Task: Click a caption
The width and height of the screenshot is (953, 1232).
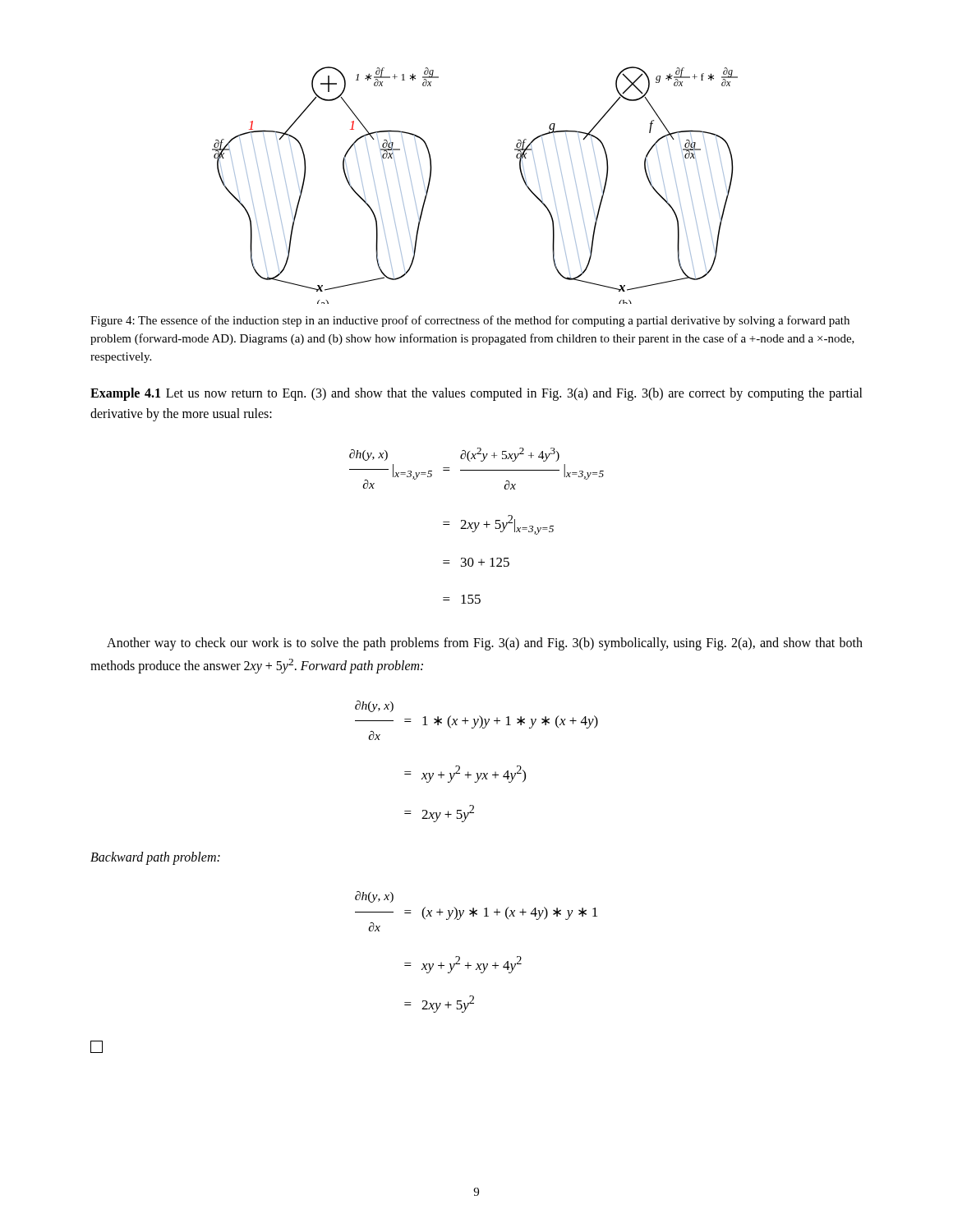Action: (473, 338)
